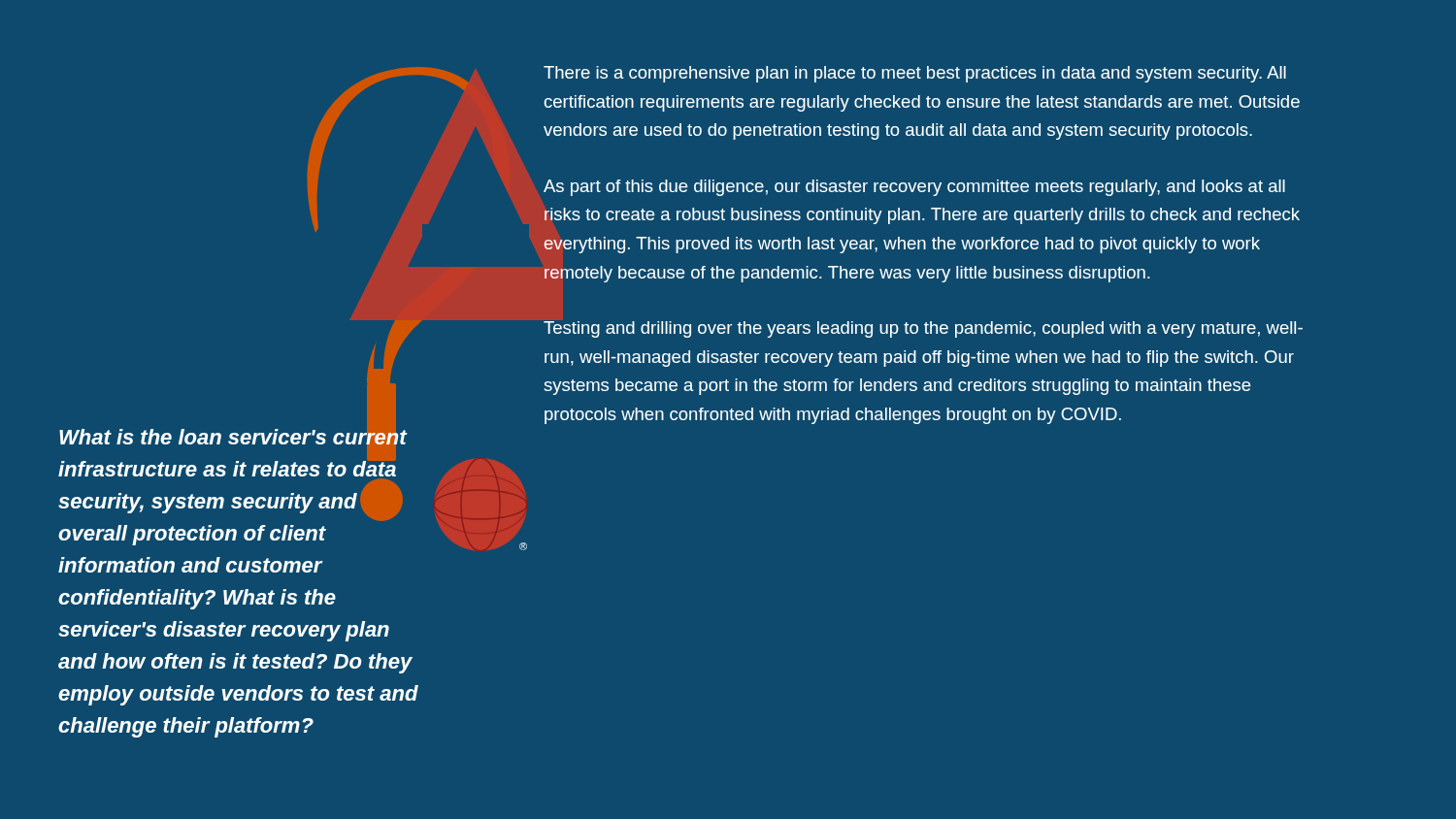The image size is (1456, 819).
Task: Point to the block starting "As part of this due"
Action: click(x=922, y=229)
